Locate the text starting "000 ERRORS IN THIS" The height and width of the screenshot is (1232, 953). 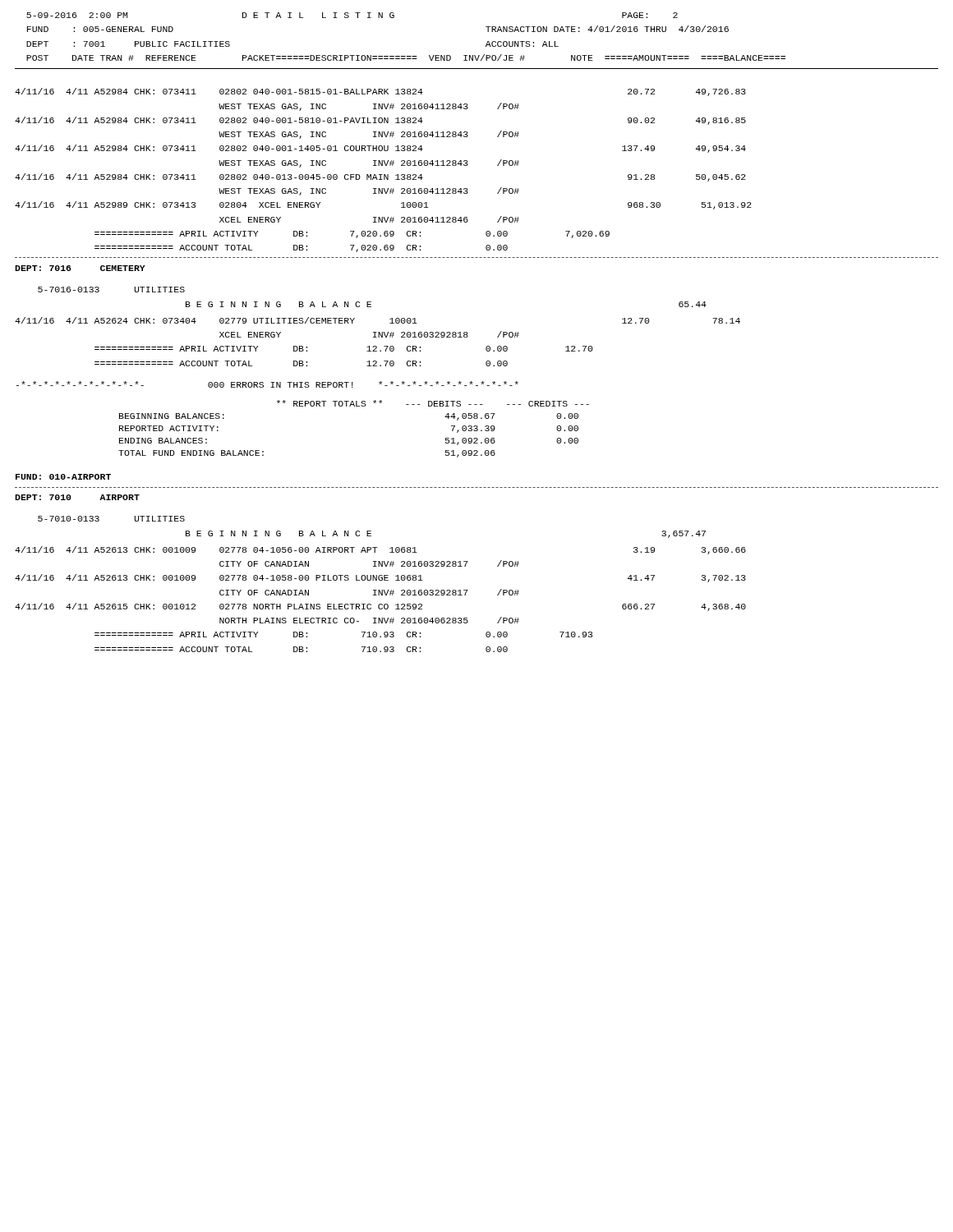pyautogui.click(x=267, y=385)
